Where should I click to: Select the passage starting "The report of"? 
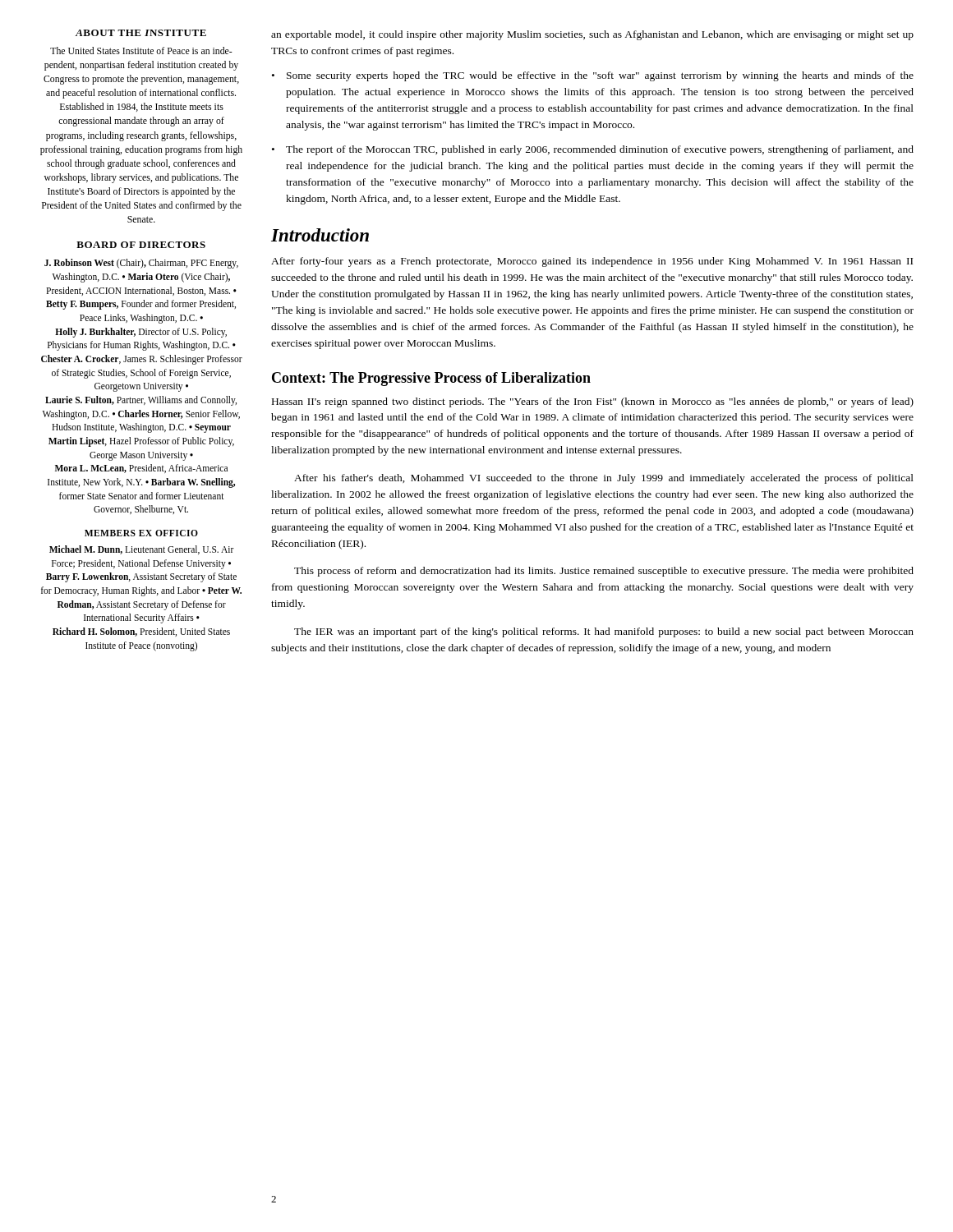point(600,174)
